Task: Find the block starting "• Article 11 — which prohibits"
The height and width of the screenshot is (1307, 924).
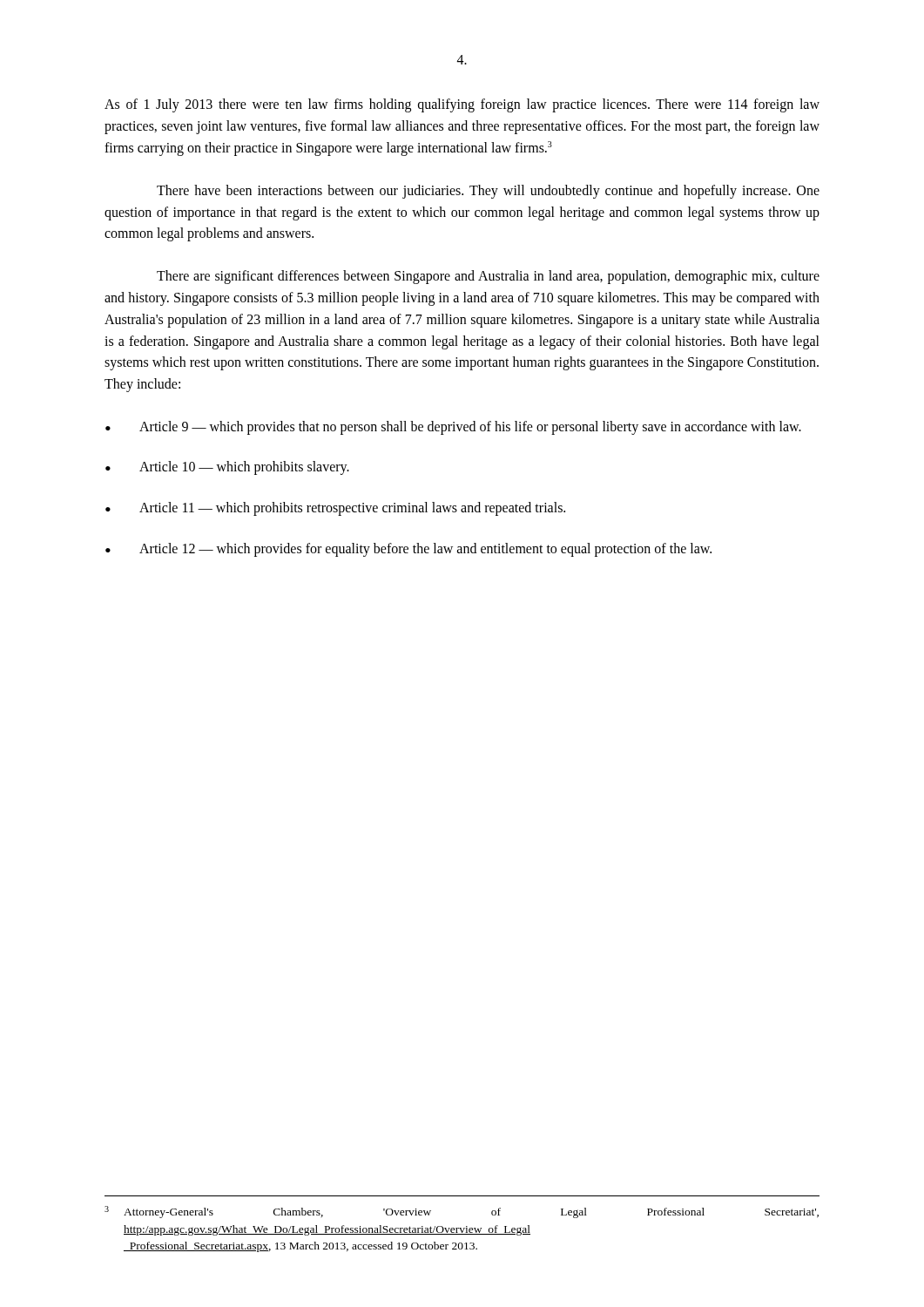Action: 462,510
